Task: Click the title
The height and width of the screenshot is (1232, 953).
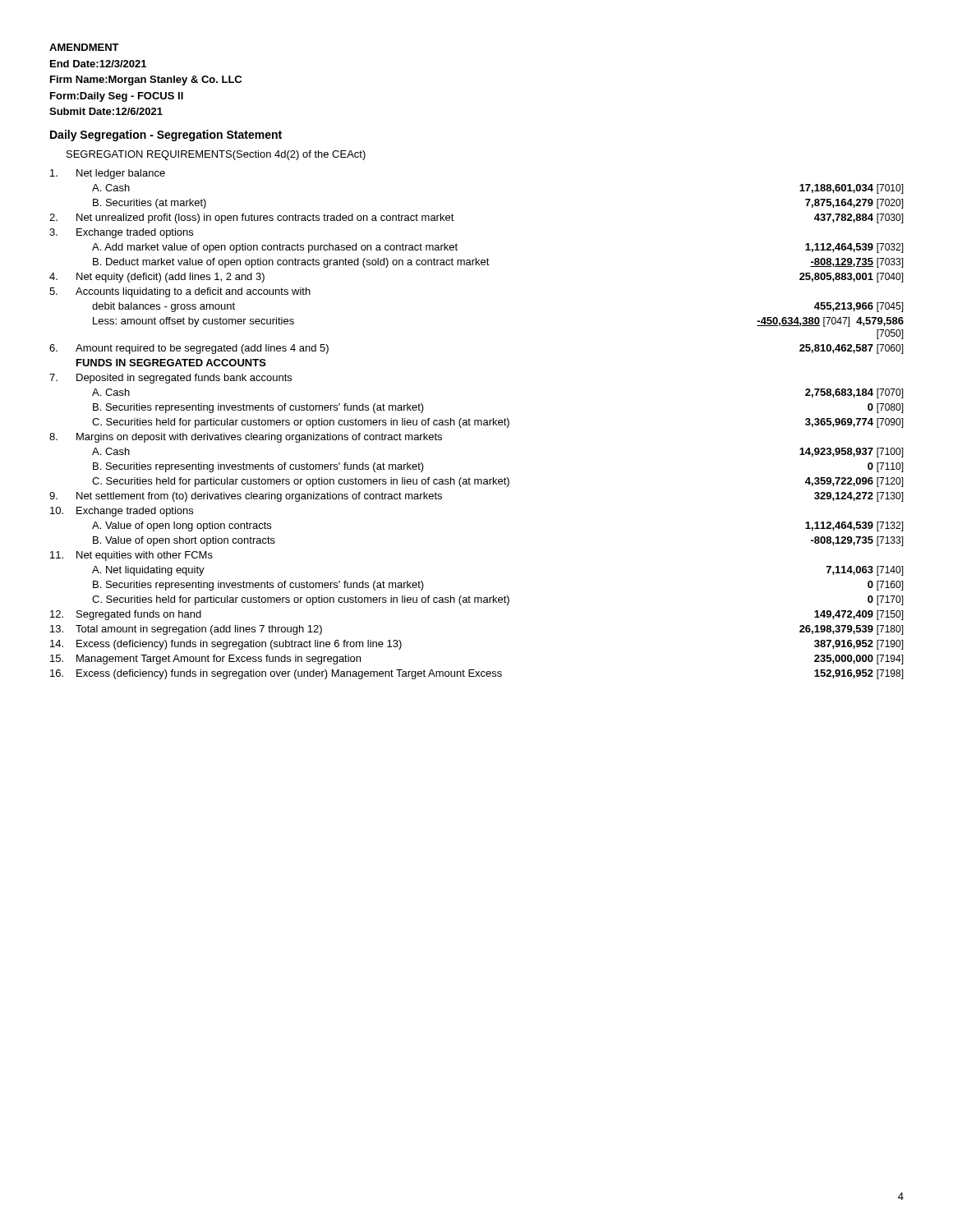Action: click(166, 134)
